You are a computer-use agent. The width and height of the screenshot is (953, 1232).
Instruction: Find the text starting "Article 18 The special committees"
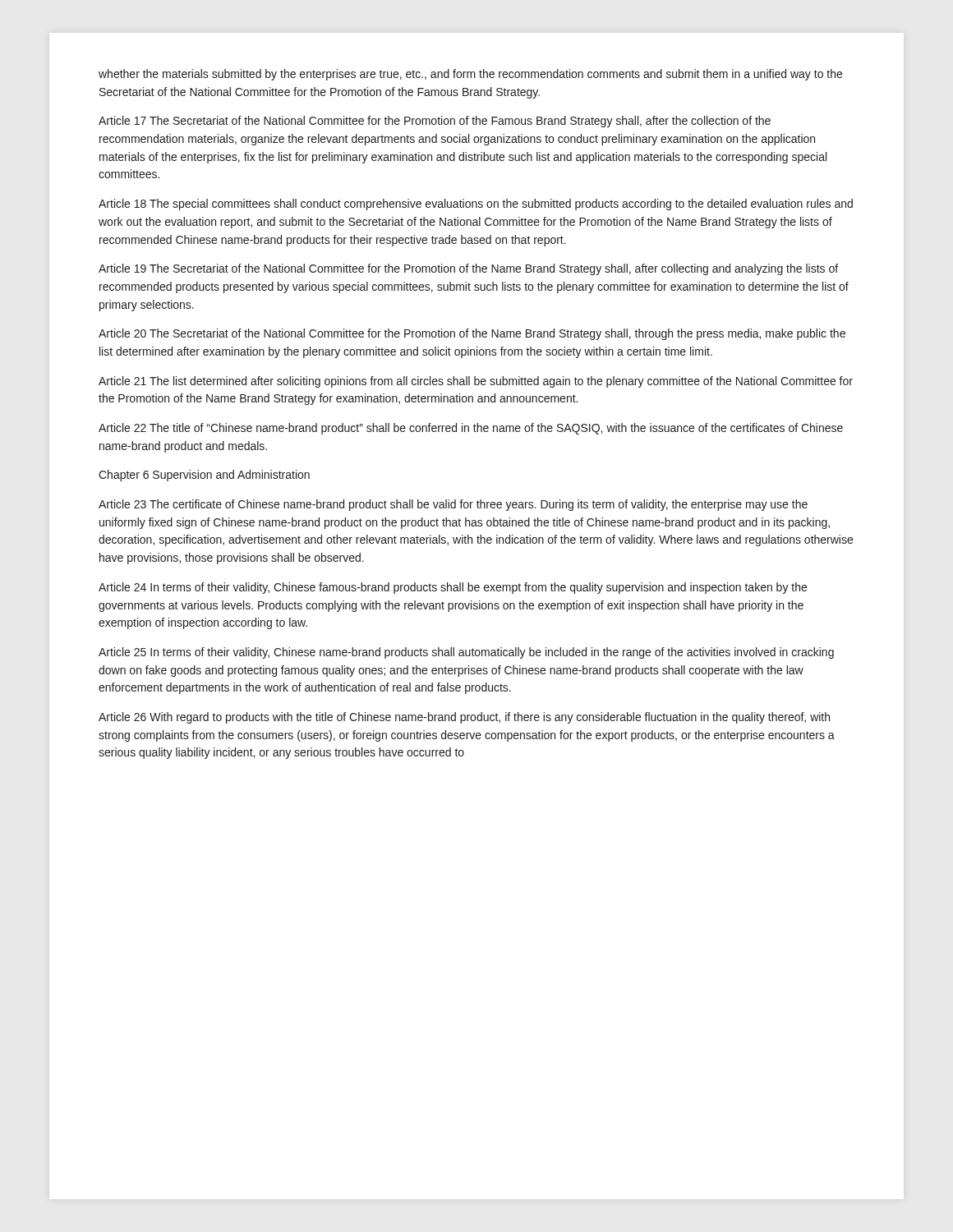(x=476, y=222)
